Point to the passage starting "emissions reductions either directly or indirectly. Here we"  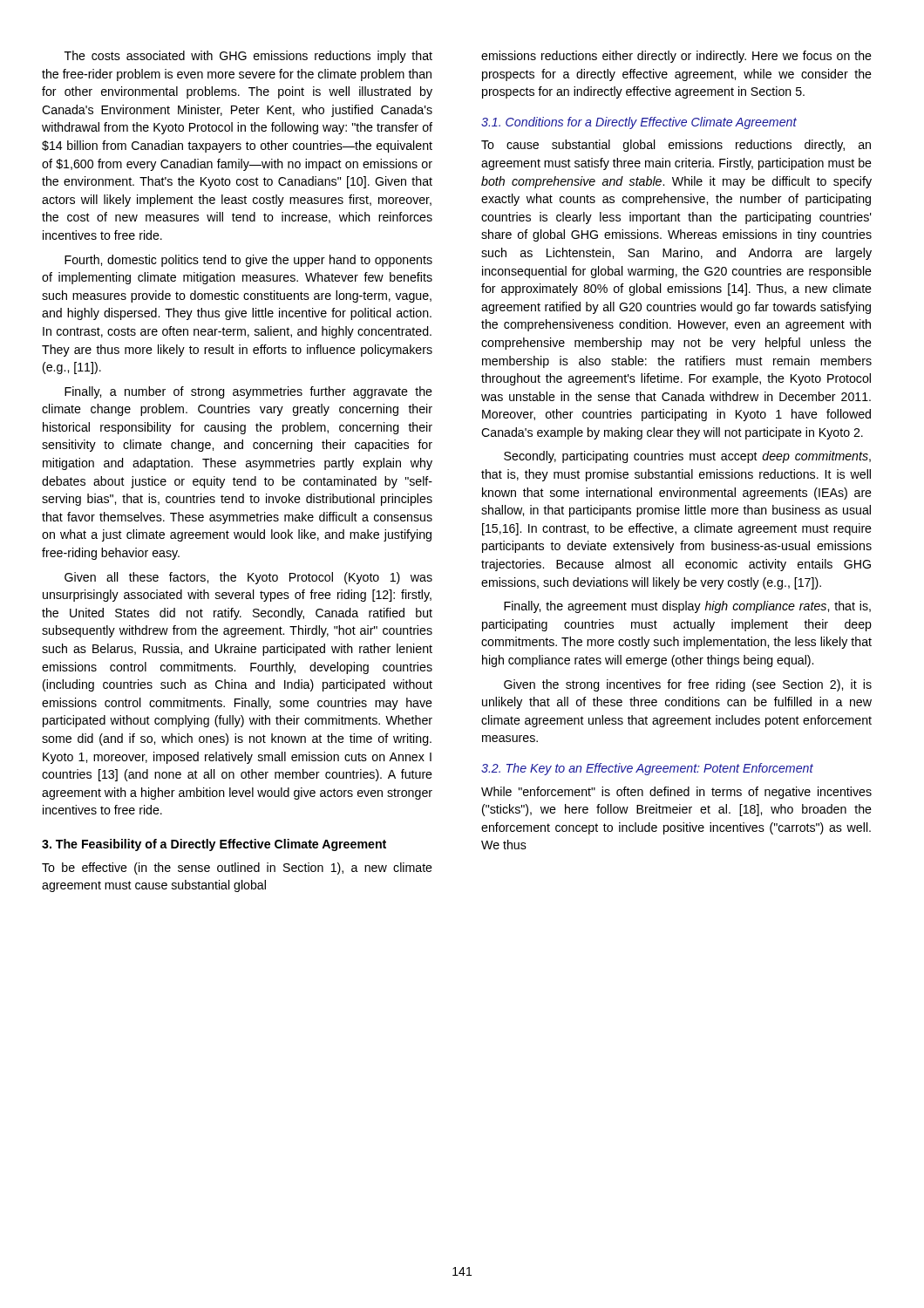[x=676, y=74]
